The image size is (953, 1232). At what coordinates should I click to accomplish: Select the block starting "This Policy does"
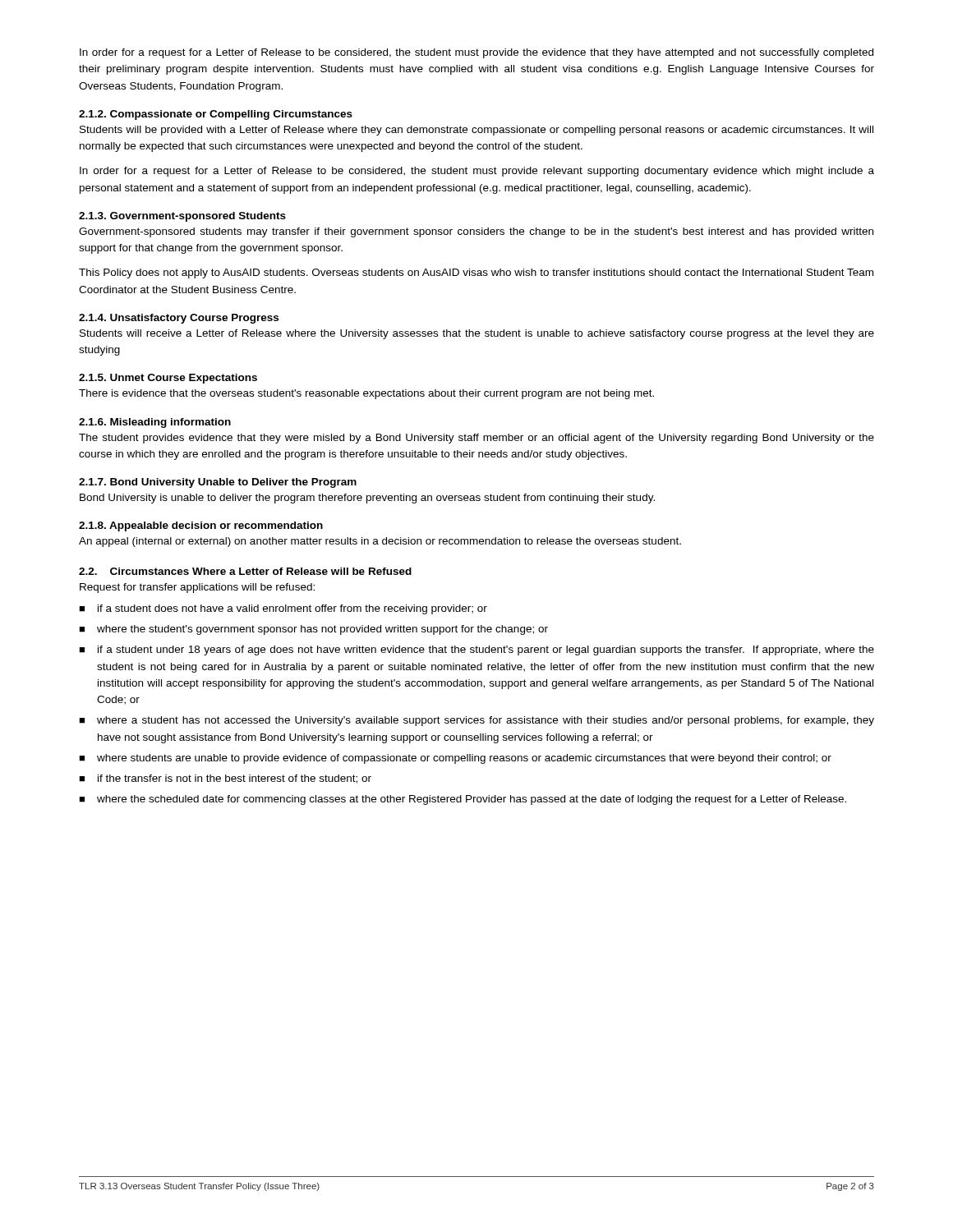pos(476,281)
